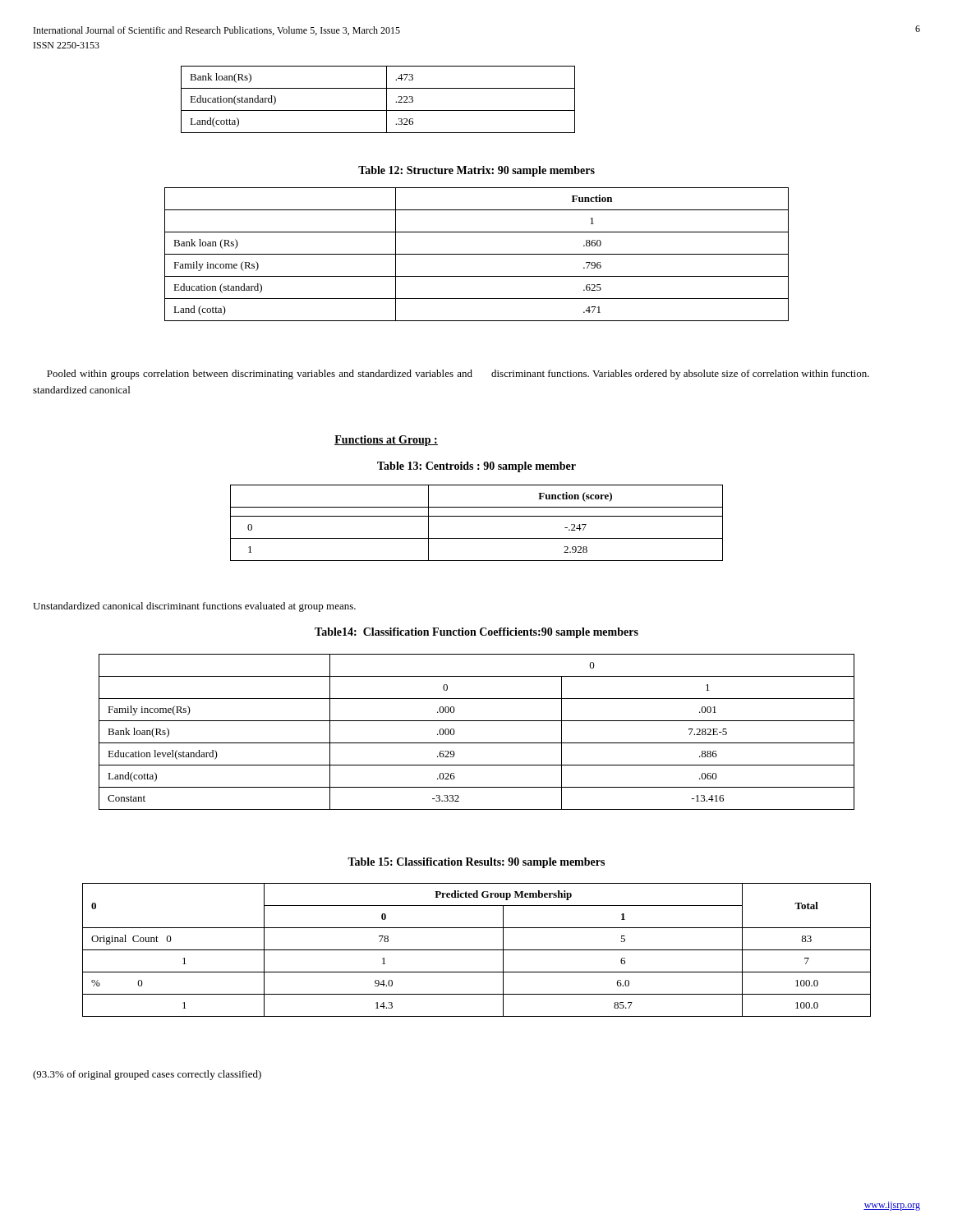Click the footnote

[147, 1074]
